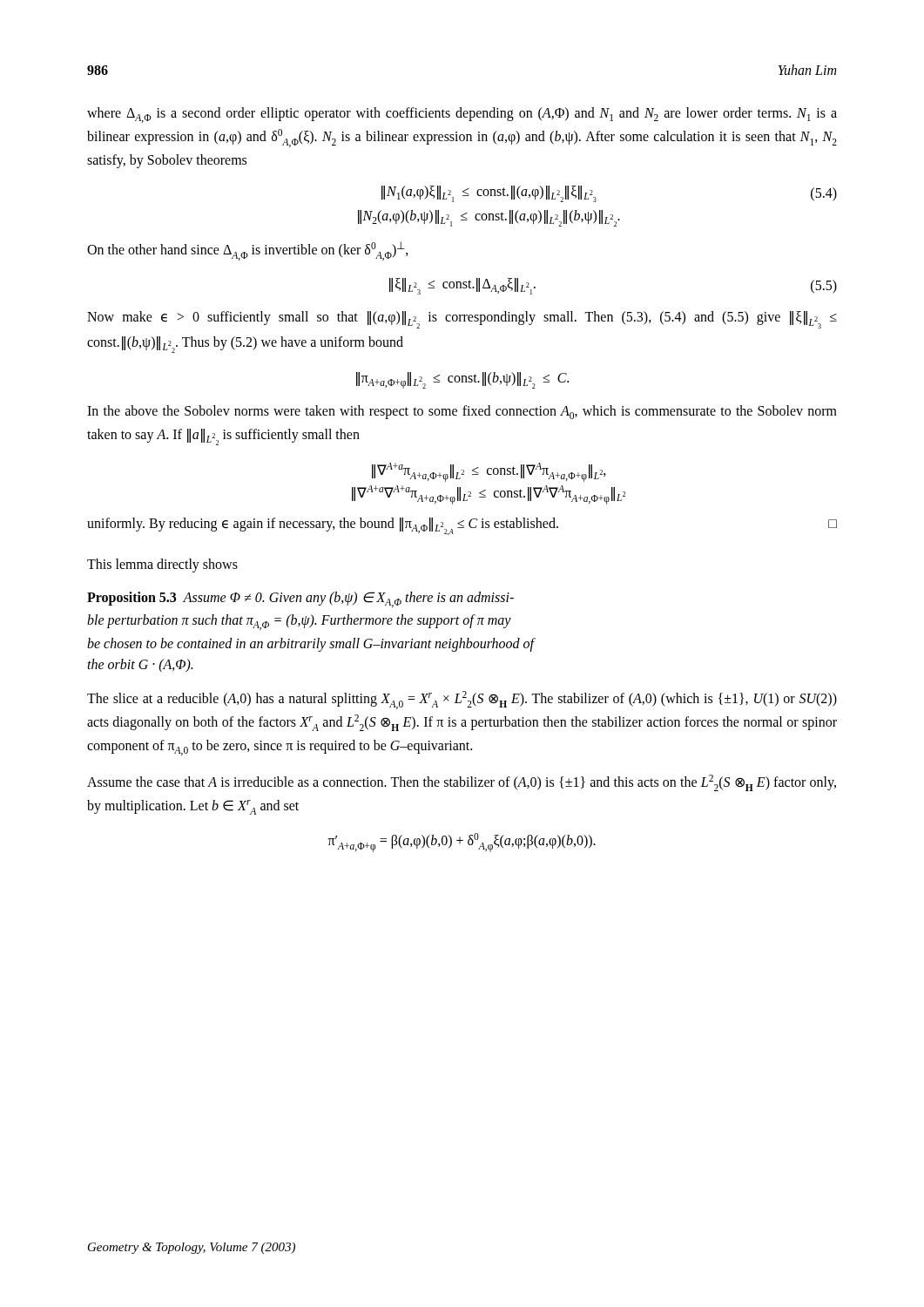Point to the formula beginning "π′A+a,Φ+φ = β(a,φ)(b,0)"
This screenshot has width=924, height=1307.
462,841
